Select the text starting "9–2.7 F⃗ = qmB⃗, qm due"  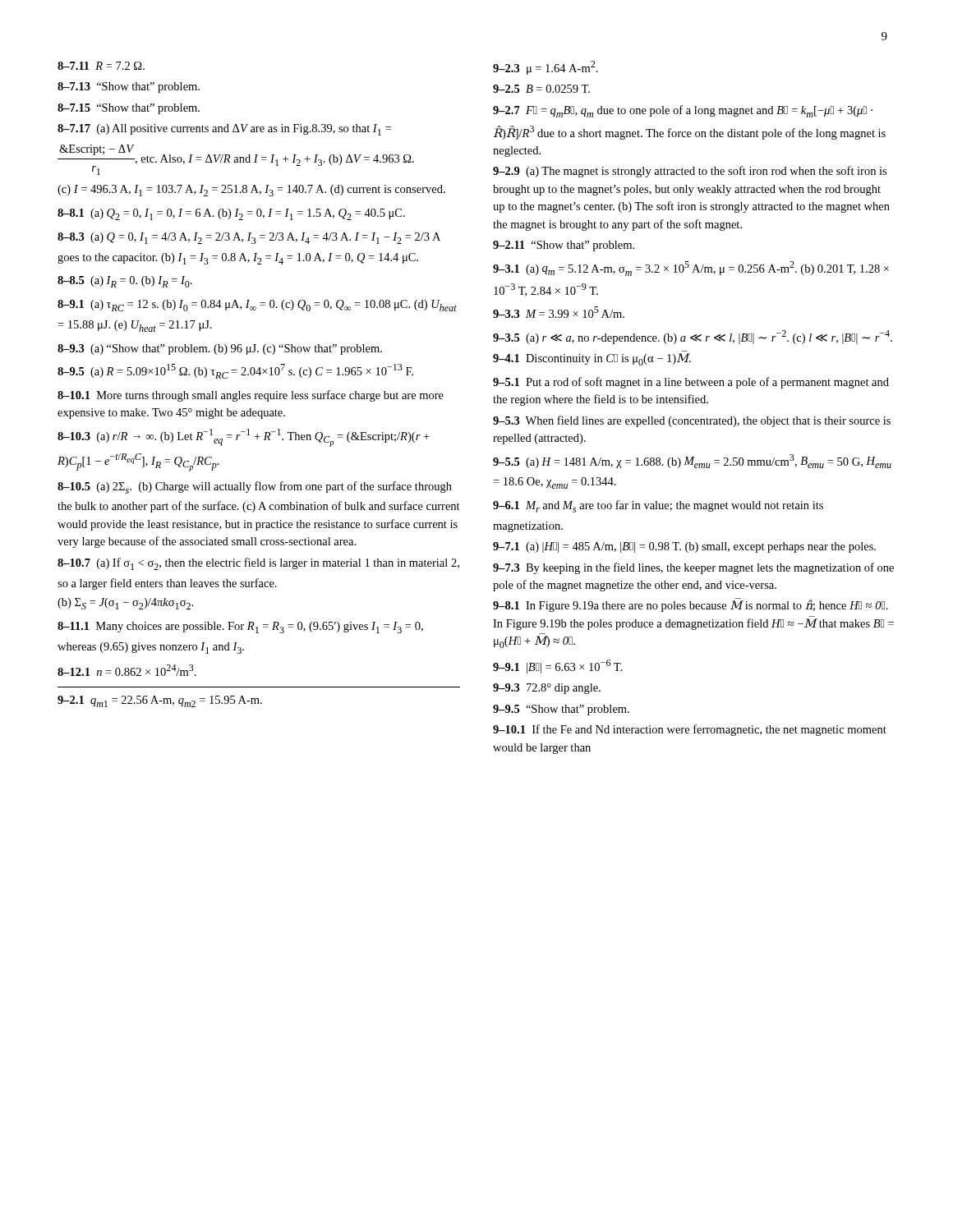pyautogui.click(x=694, y=131)
